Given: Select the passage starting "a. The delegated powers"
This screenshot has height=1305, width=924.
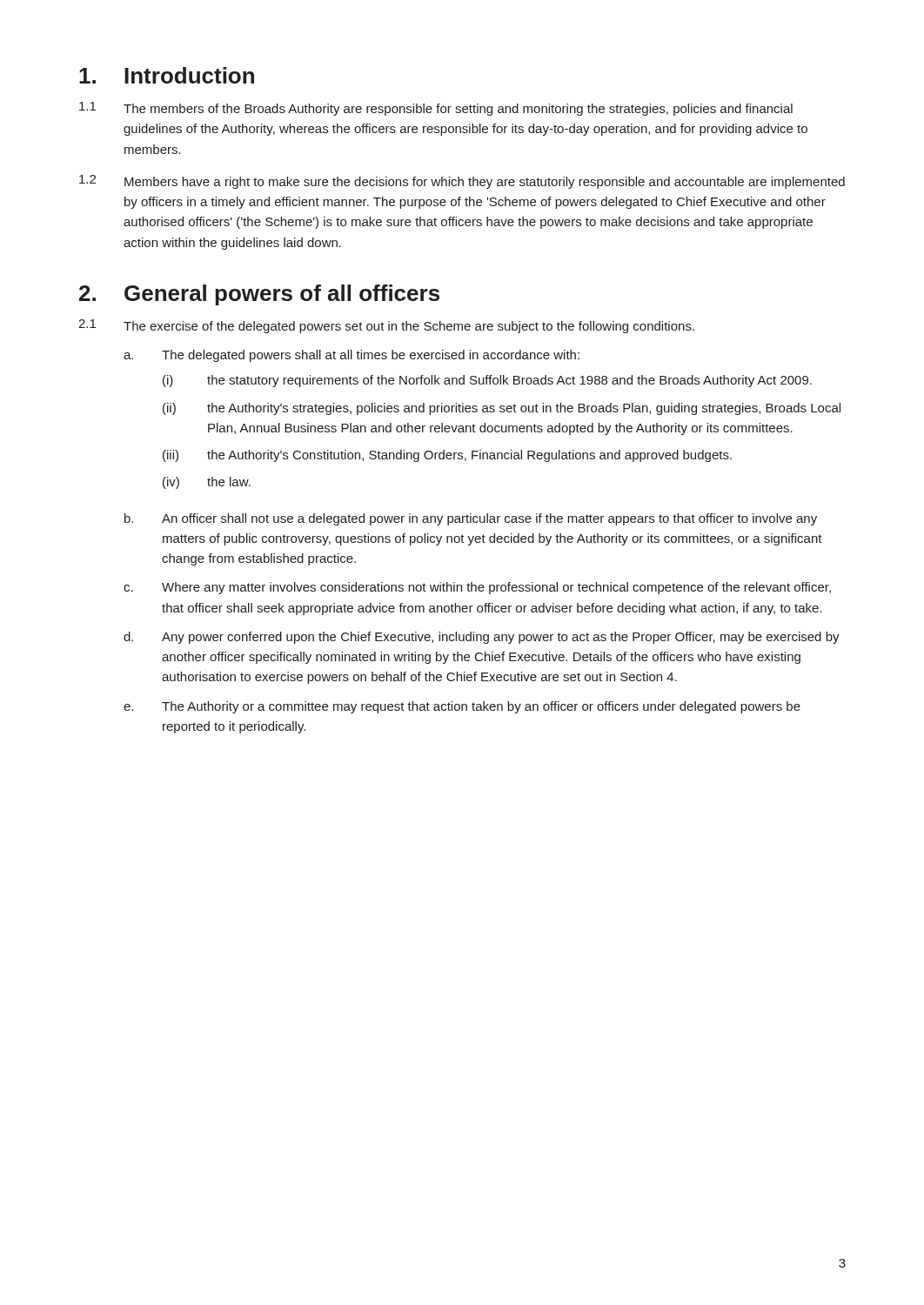Looking at the screenshot, I should pyautogui.click(x=485, y=422).
